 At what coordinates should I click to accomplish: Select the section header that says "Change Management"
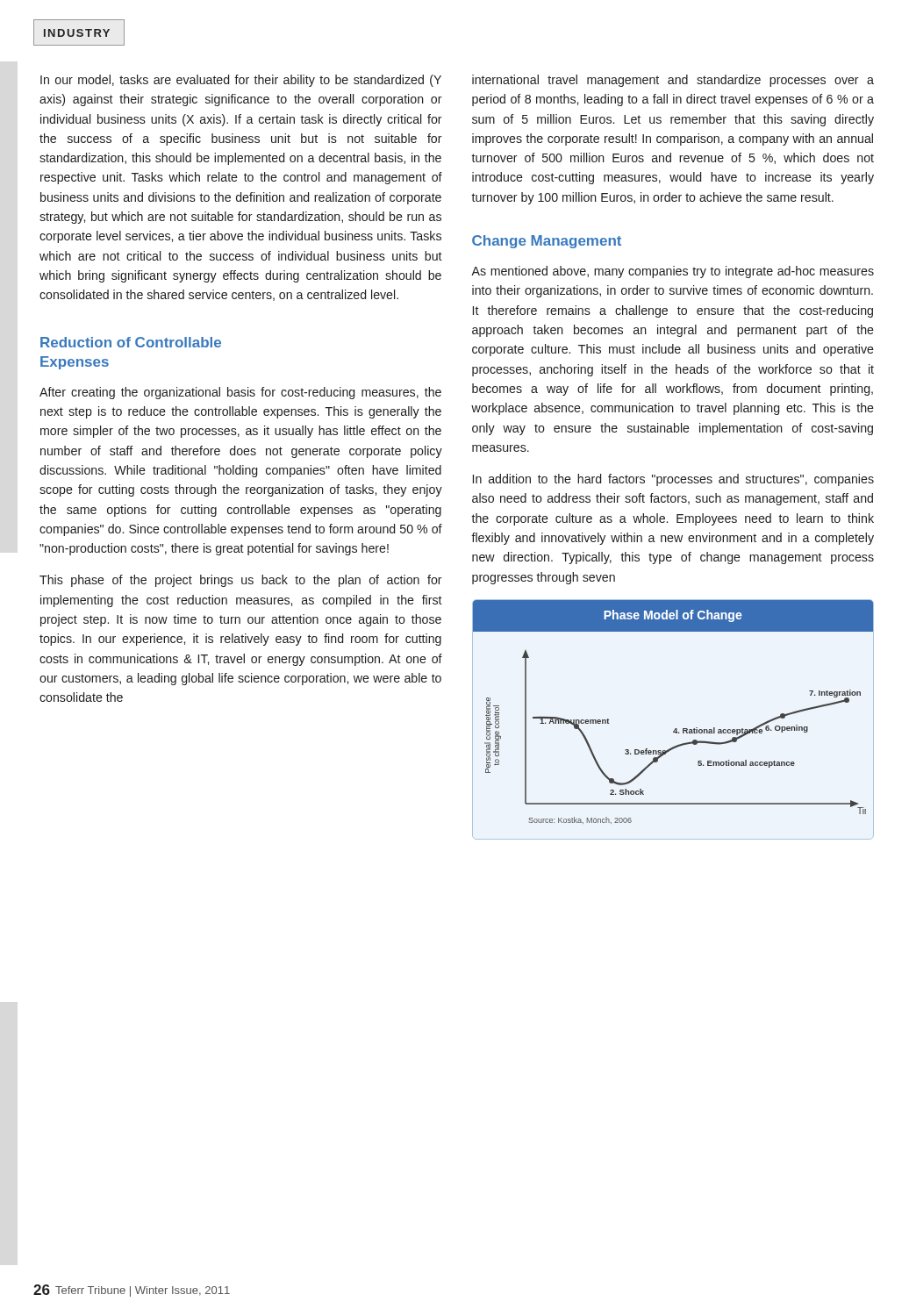coord(547,241)
